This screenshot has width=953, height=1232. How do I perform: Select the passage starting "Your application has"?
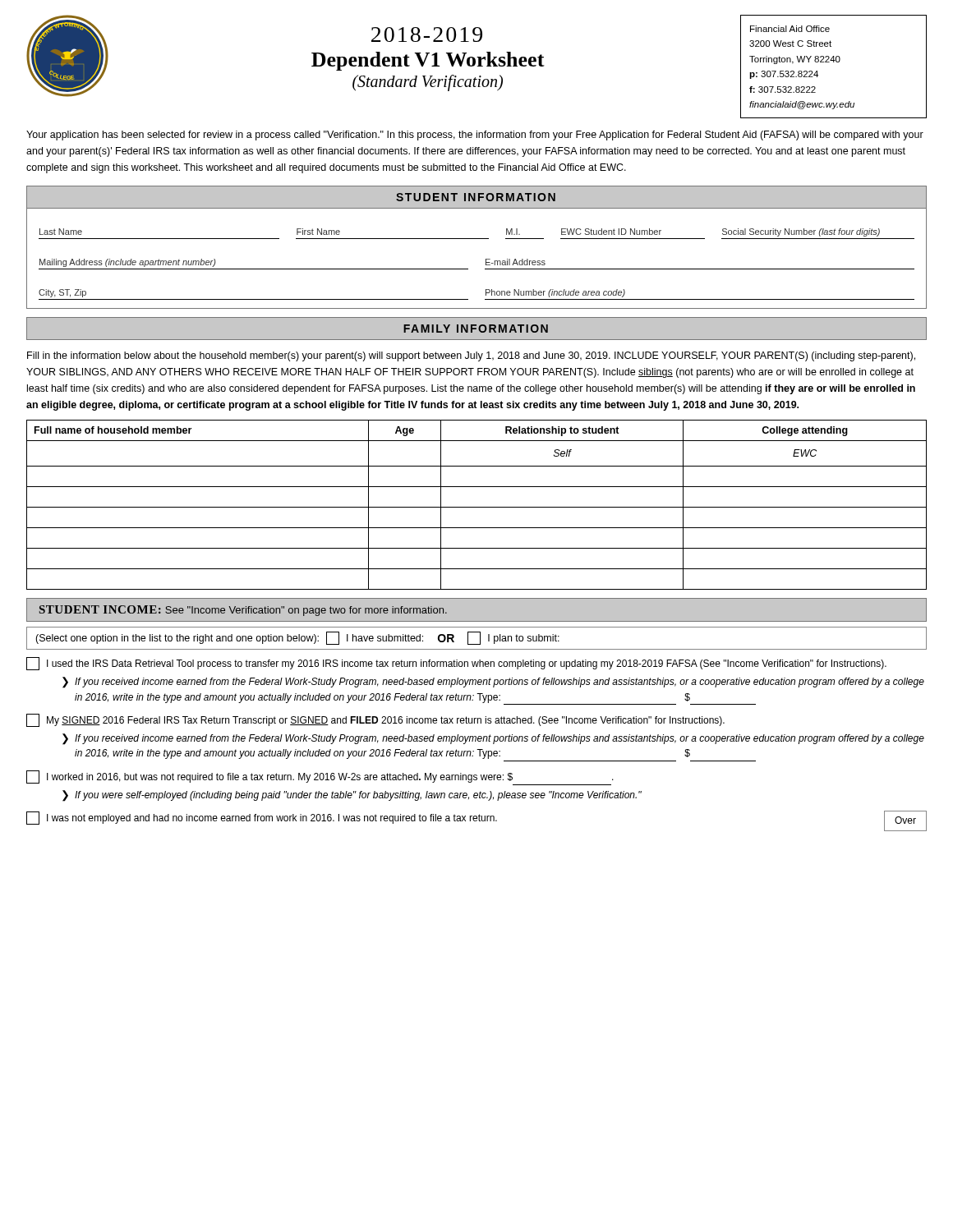coord(475,151)
